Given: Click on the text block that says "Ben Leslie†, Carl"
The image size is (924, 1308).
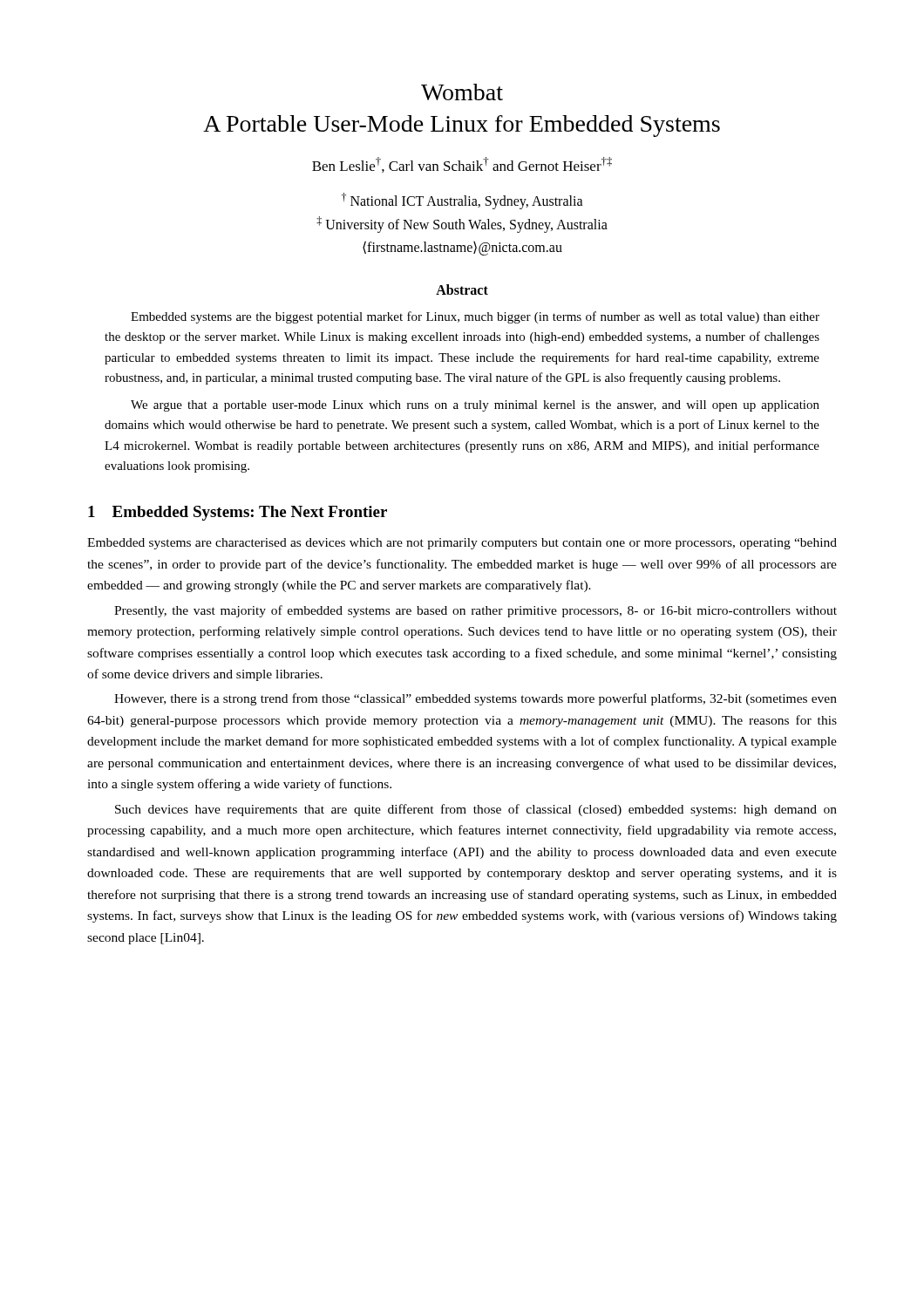Looking at the screenshot, I should point(462,165).
